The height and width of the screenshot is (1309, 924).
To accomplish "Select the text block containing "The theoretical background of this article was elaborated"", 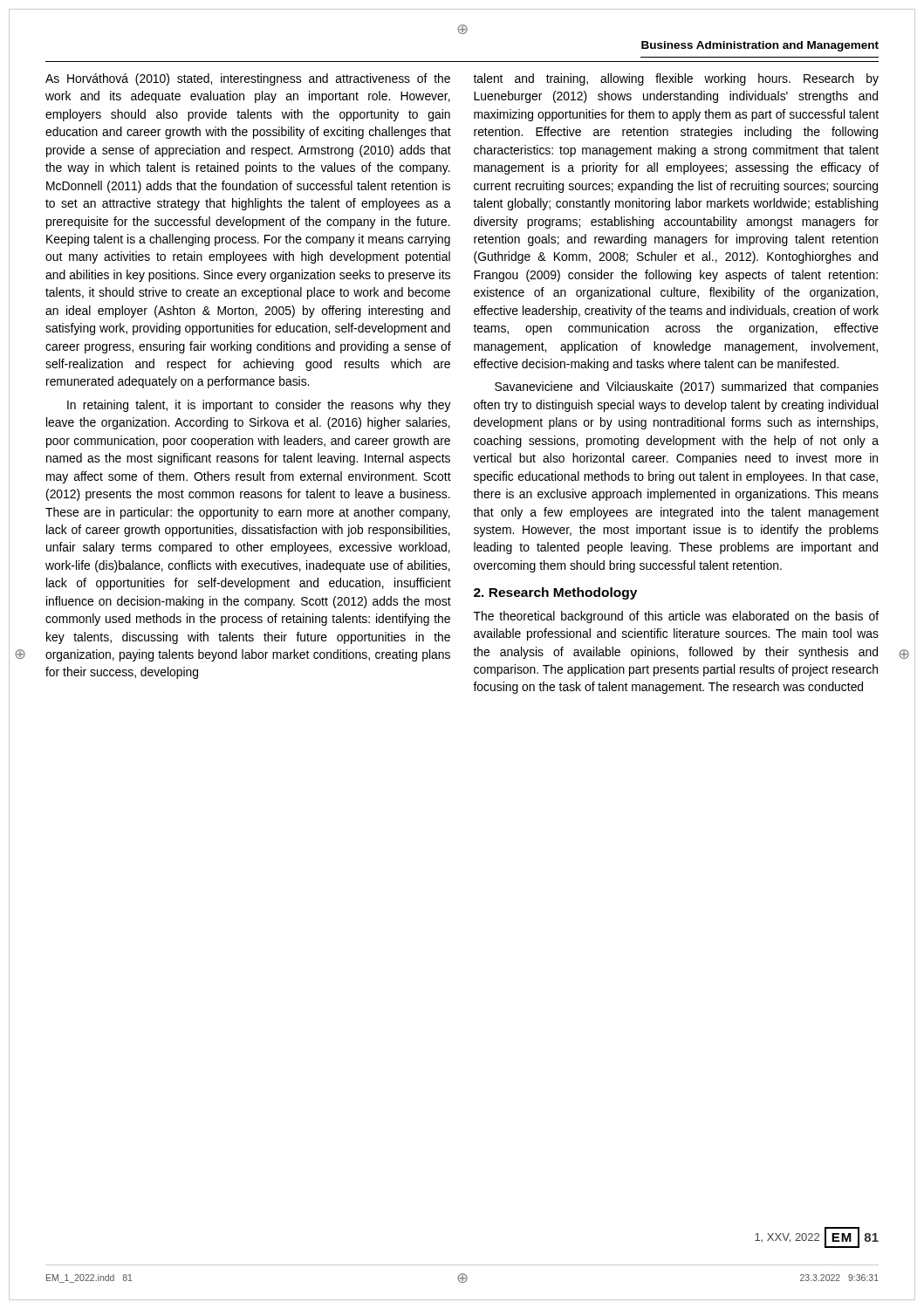I will click(676, 652).
